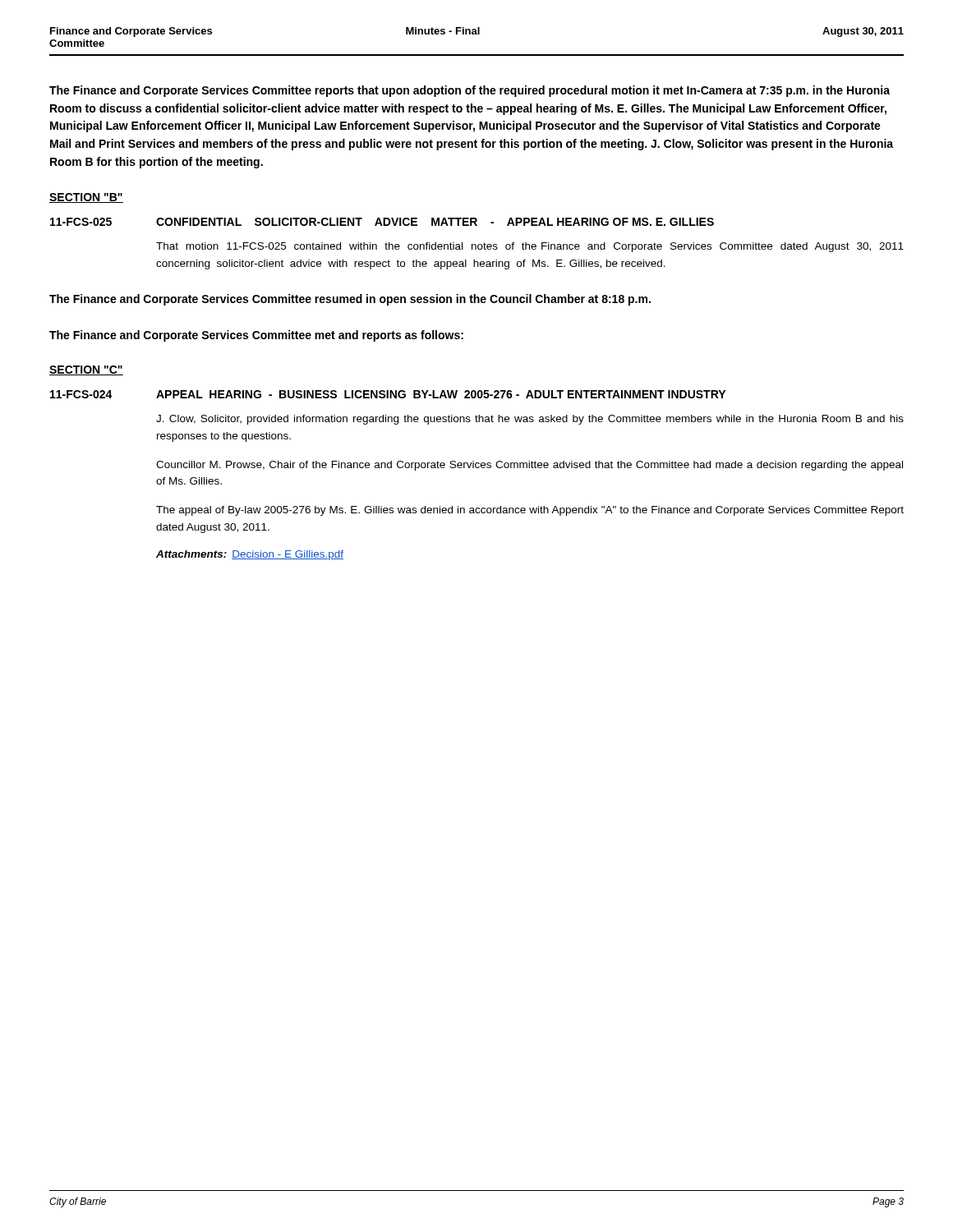Where is the passage that starts "Councillor M. Prowse, Chair of the"?
The image size is (953, 1232).
pos(530,473)
